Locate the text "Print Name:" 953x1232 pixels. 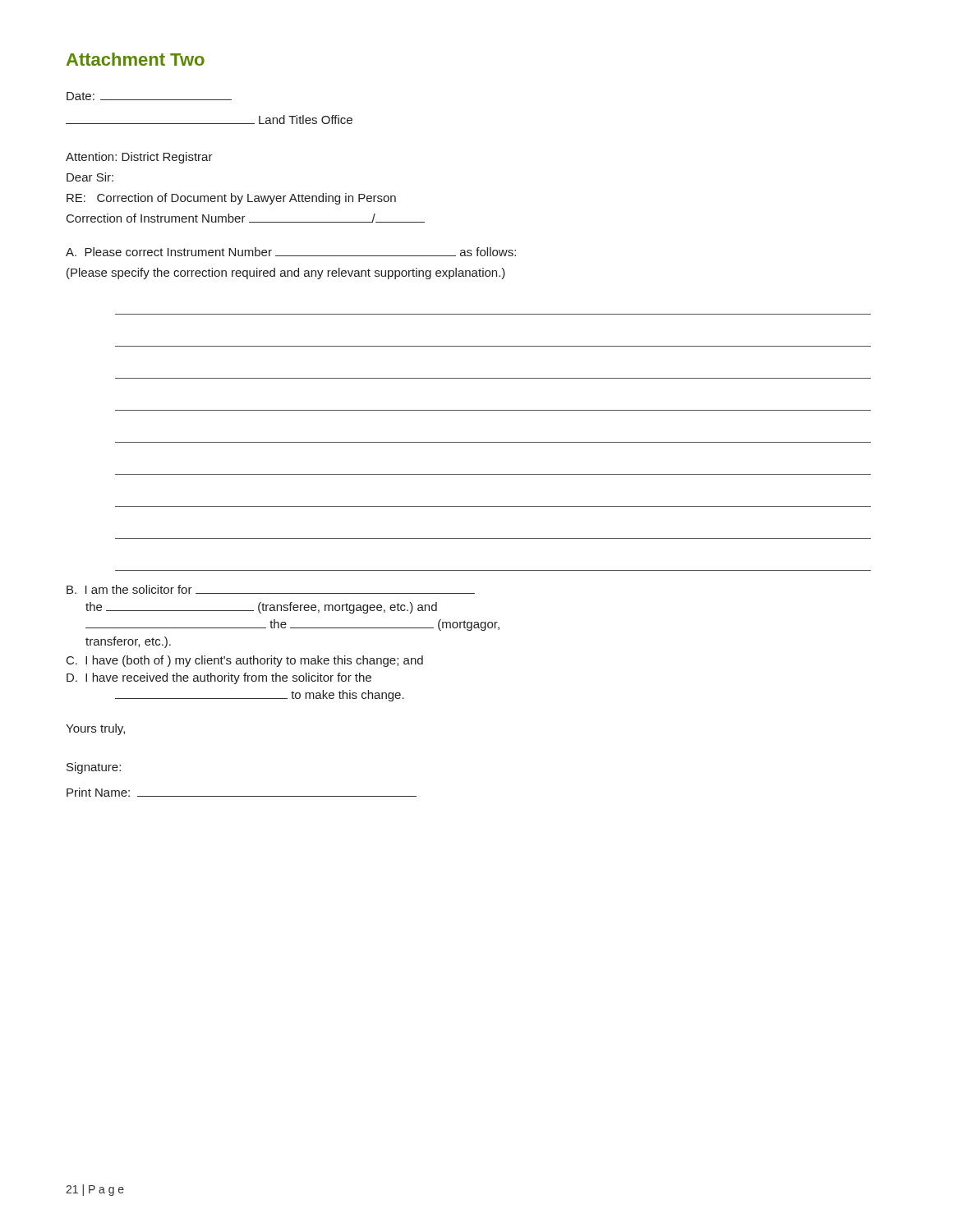tap(241, 792)
